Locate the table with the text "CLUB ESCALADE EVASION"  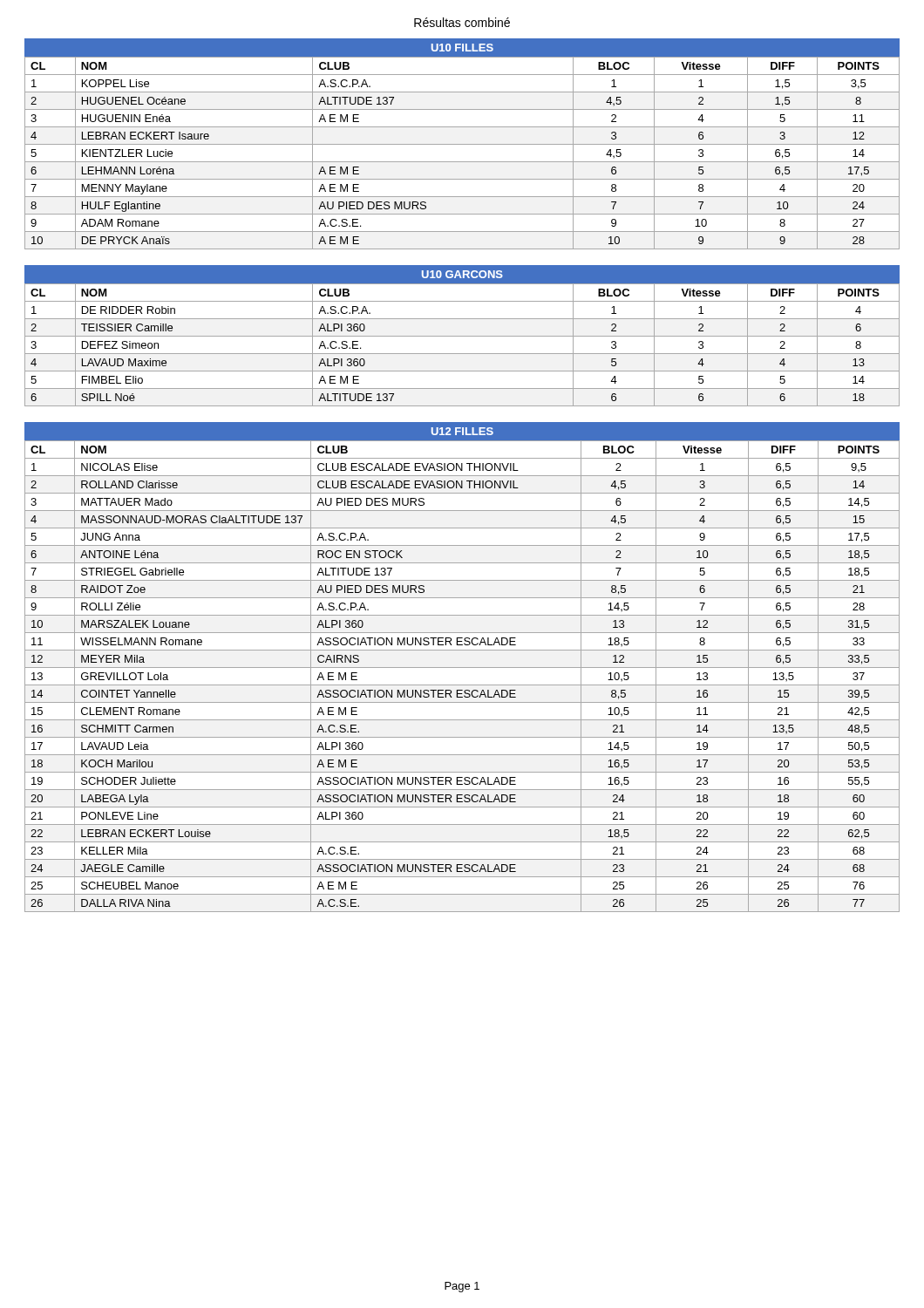462,676
